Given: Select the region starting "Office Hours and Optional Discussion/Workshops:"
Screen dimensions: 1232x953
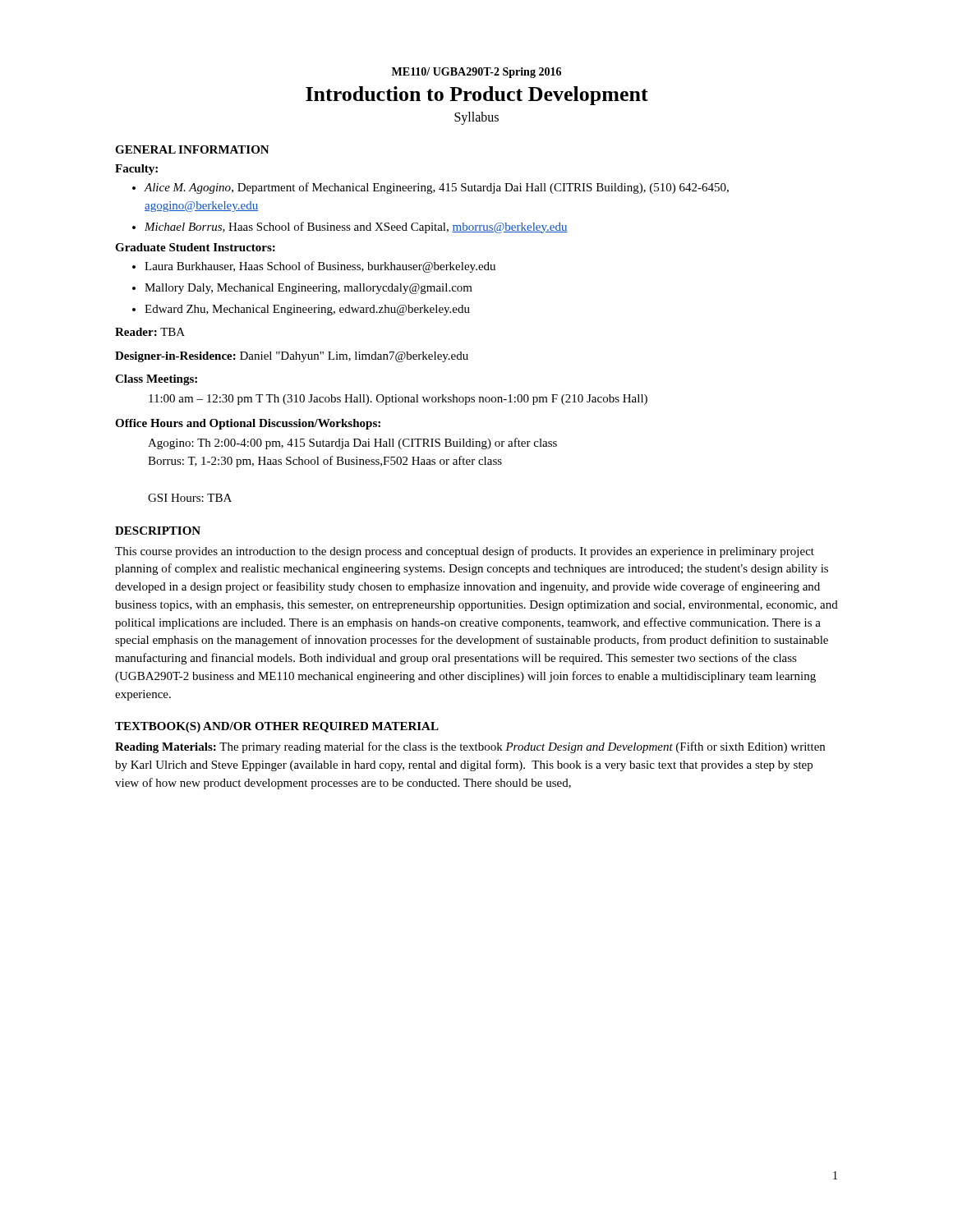Looking at the screenshot, I should pyautogui.click(x=248, y=423).
